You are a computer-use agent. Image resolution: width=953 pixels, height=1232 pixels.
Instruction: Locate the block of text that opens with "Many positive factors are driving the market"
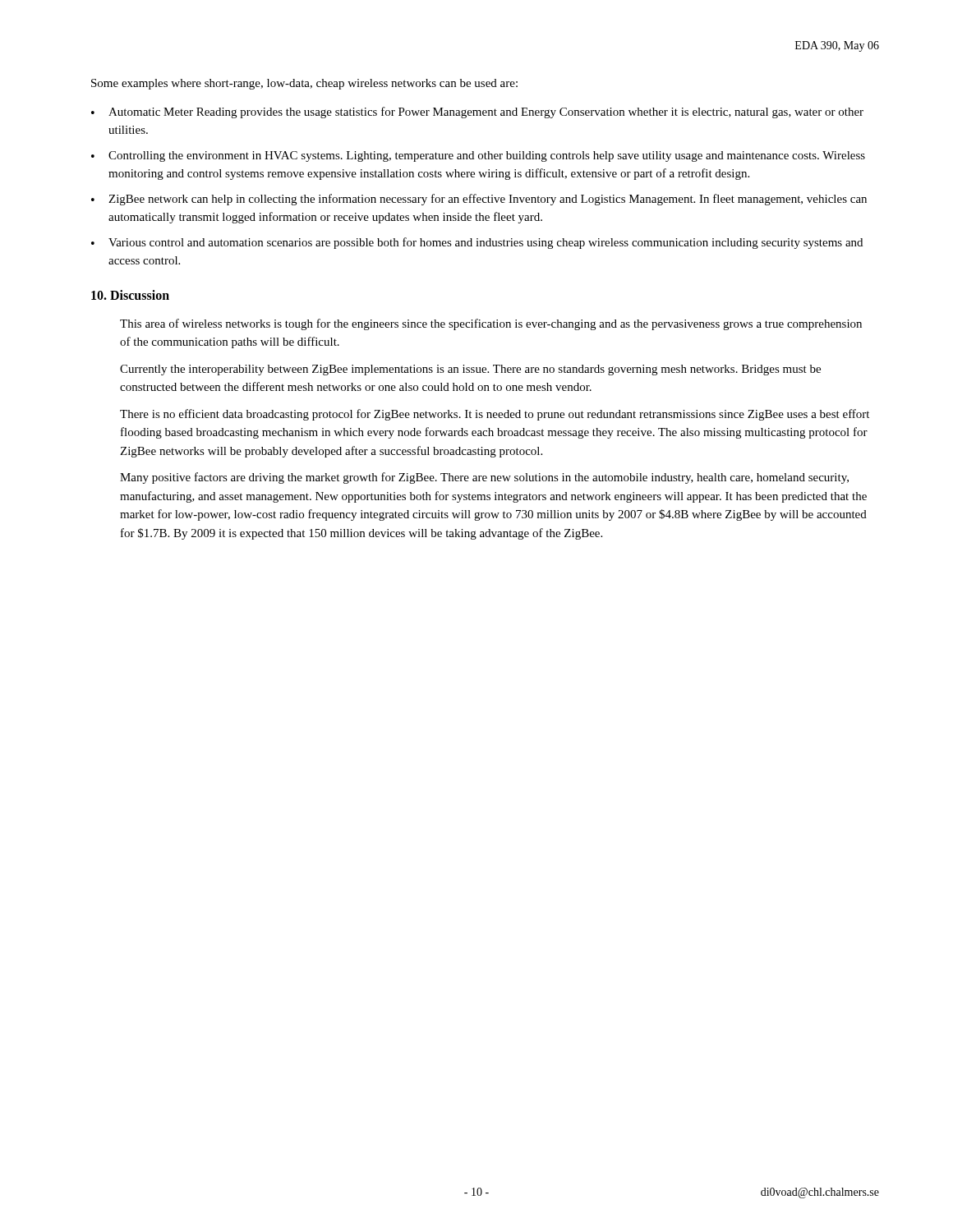click(494, 505)
